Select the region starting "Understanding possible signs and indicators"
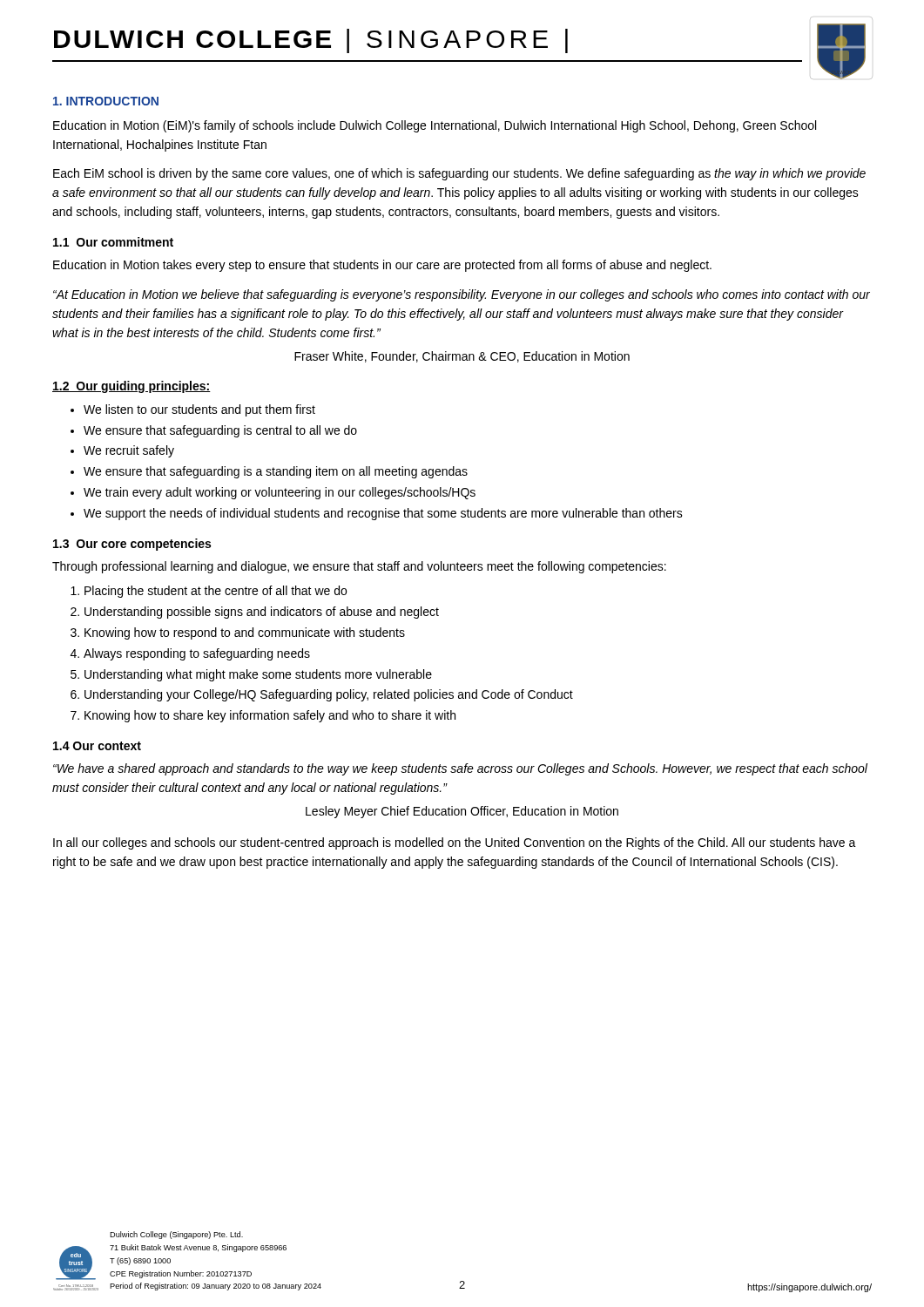Screen dimensions: 1307x924 tap(261, 612)
